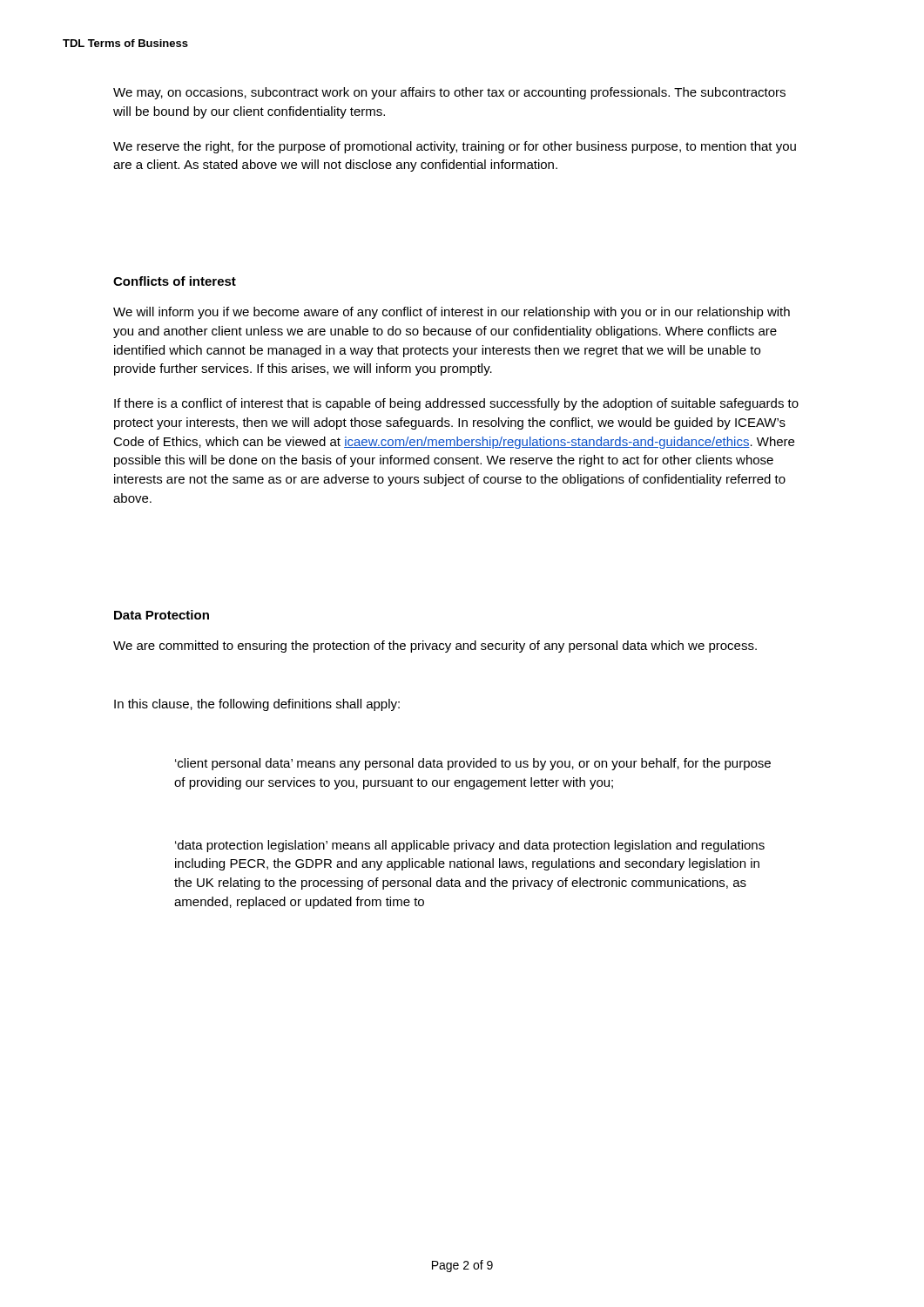Point to the region starting "Conflicts of interest"
The image size is (924, 1307).
175,281
